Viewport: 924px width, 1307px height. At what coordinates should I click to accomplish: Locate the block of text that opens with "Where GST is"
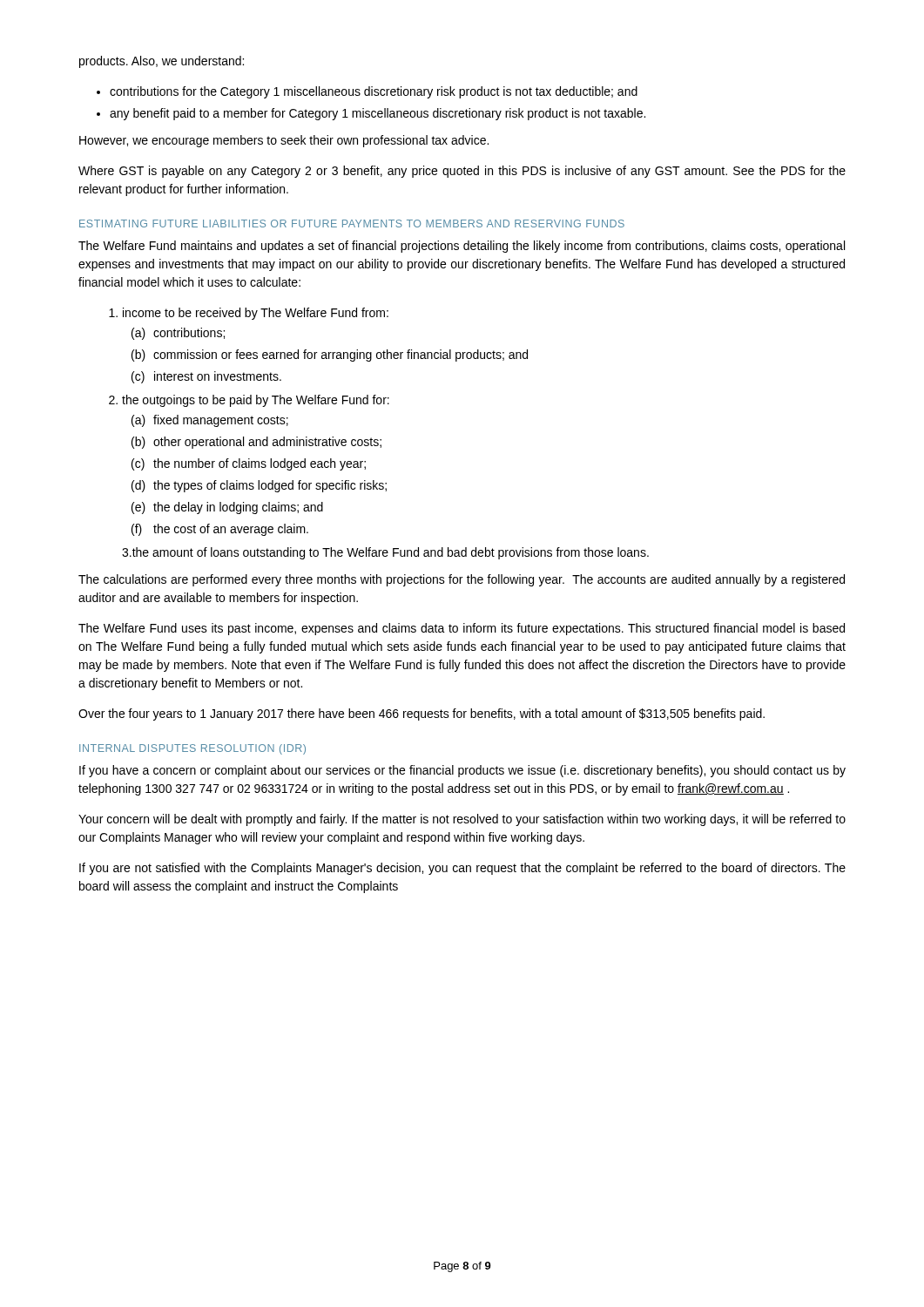pyautogui.click(x=462, y=180)
